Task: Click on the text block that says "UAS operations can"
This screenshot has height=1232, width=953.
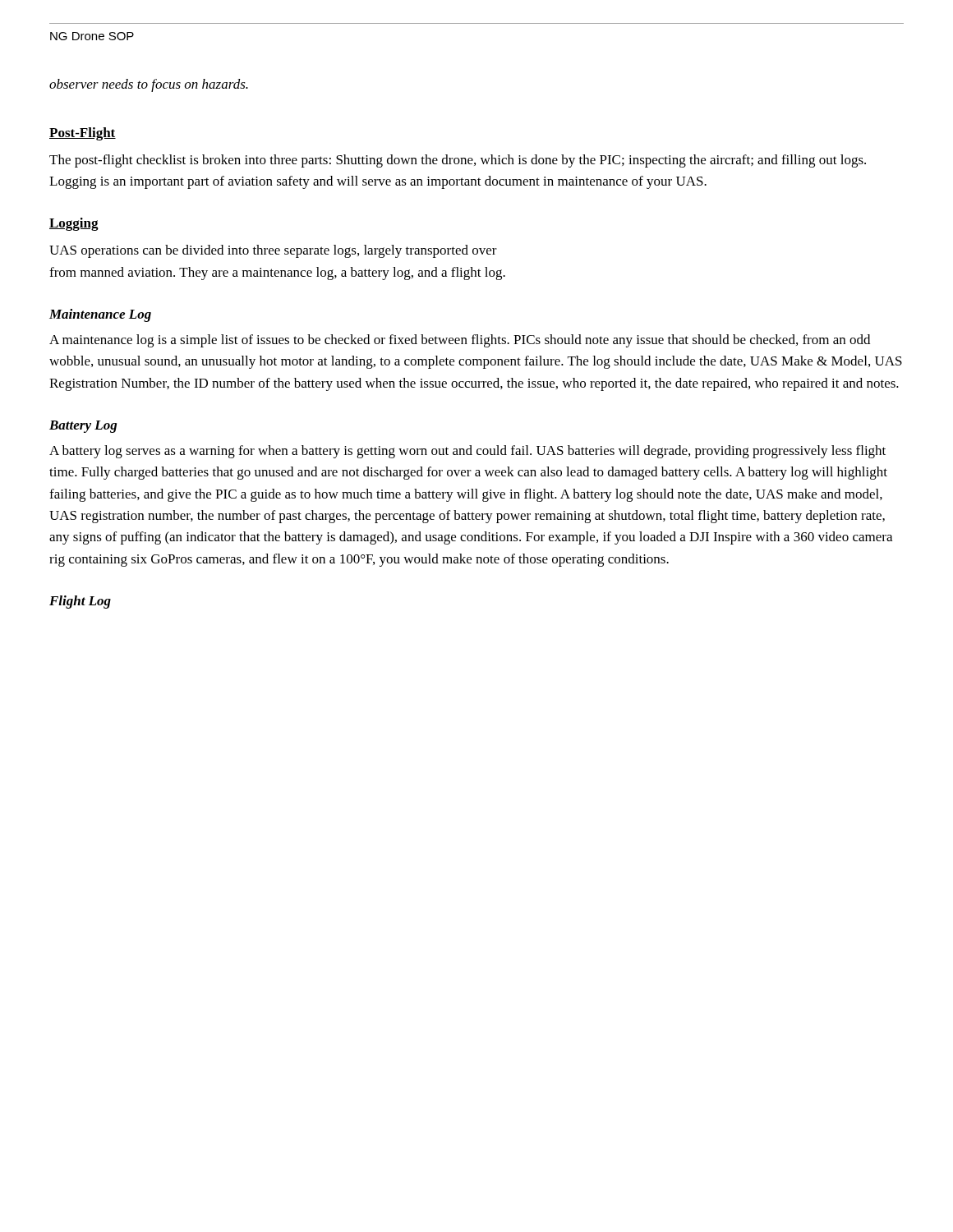Action: tap(278, 261)
